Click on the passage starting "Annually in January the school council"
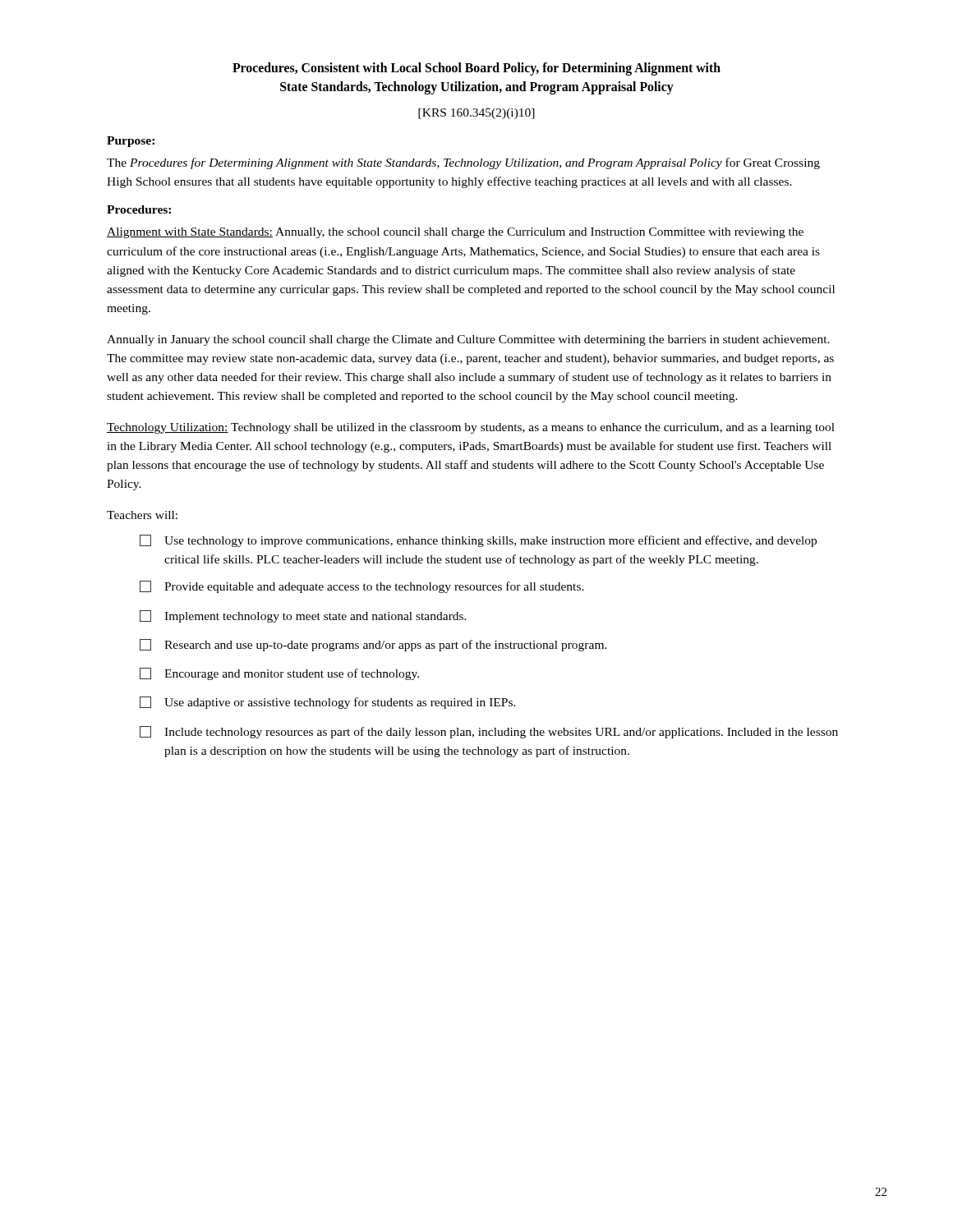Viewport: 953px width, 1232px height. click(x=470, y=367)
